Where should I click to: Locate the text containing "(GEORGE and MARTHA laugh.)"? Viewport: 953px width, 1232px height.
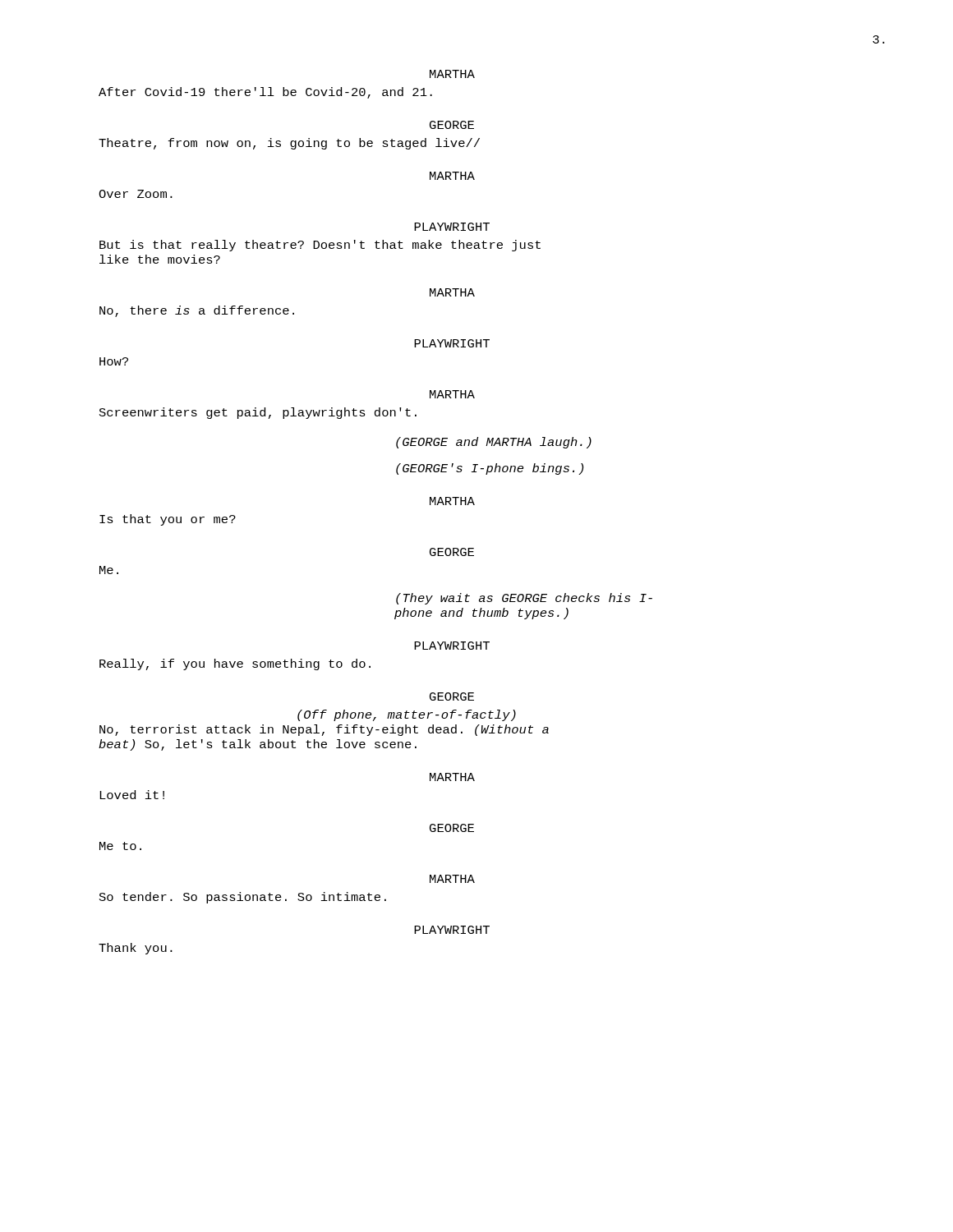(x=600, y=443)
